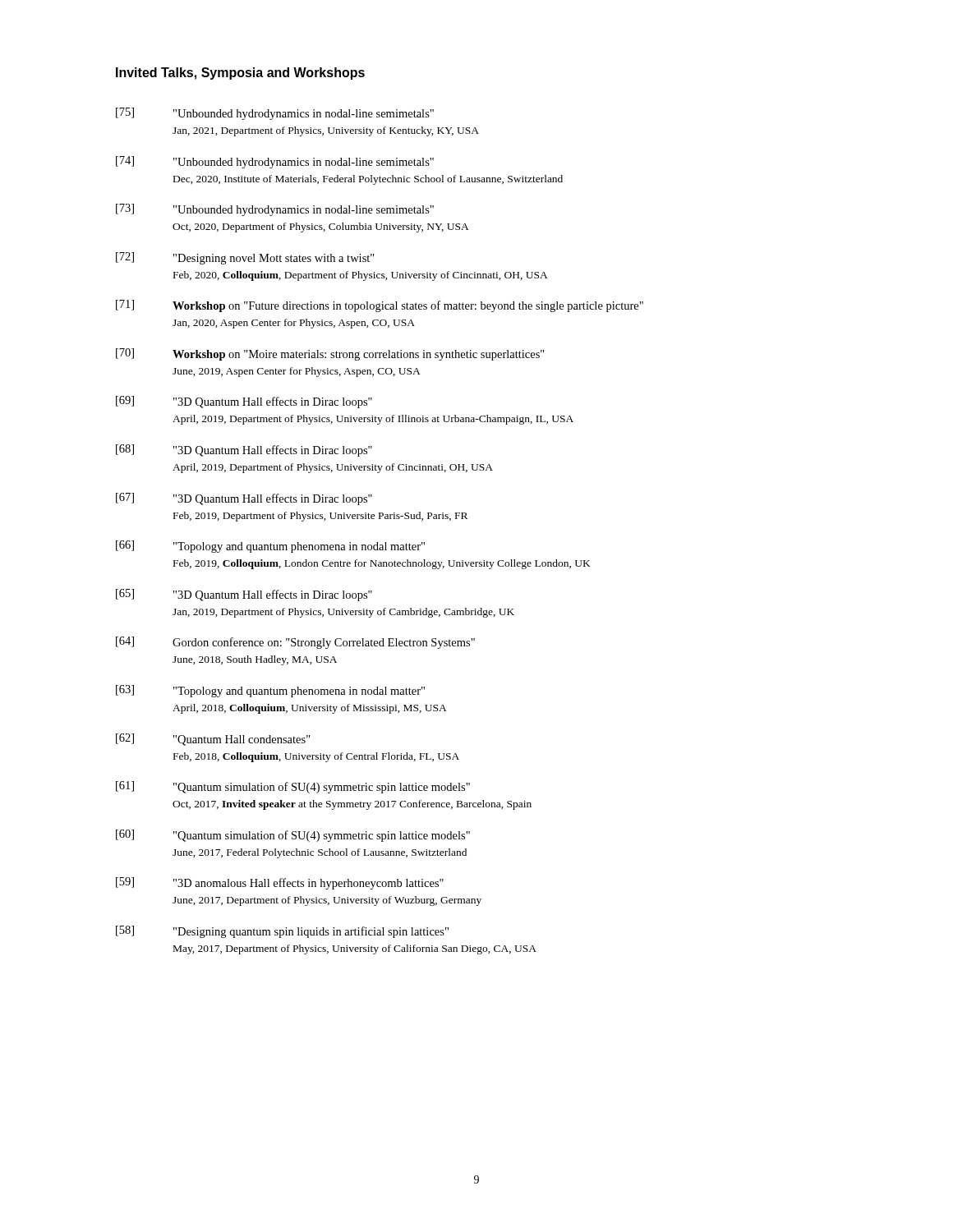The height and width of the screenshot is (1232, 953).
Task: Where is the passage that starts "[70] Workshop on "Moire materials: strong correlations in"?
Action: 330,354
